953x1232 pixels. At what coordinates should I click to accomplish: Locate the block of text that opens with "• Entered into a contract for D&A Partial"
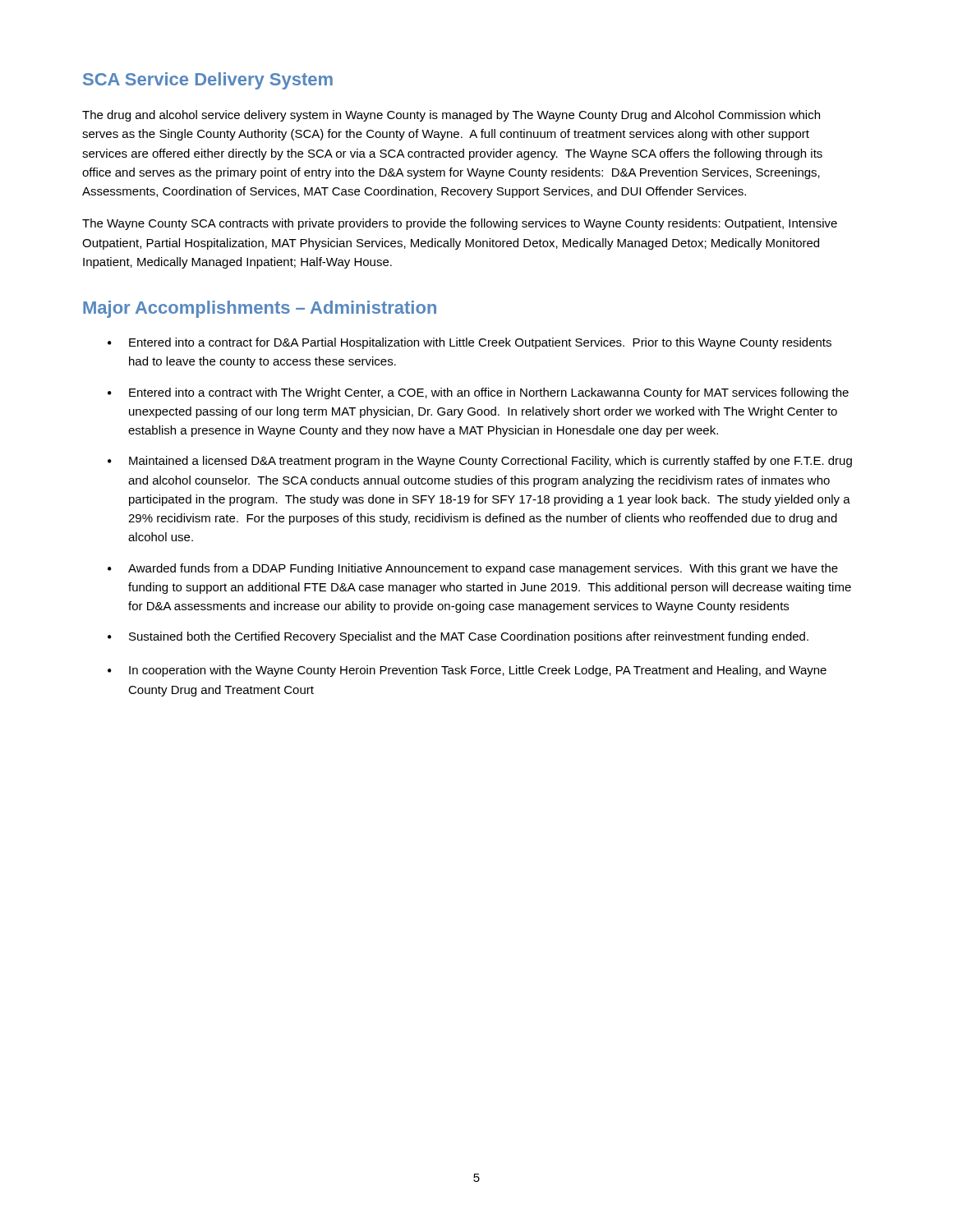481,352
